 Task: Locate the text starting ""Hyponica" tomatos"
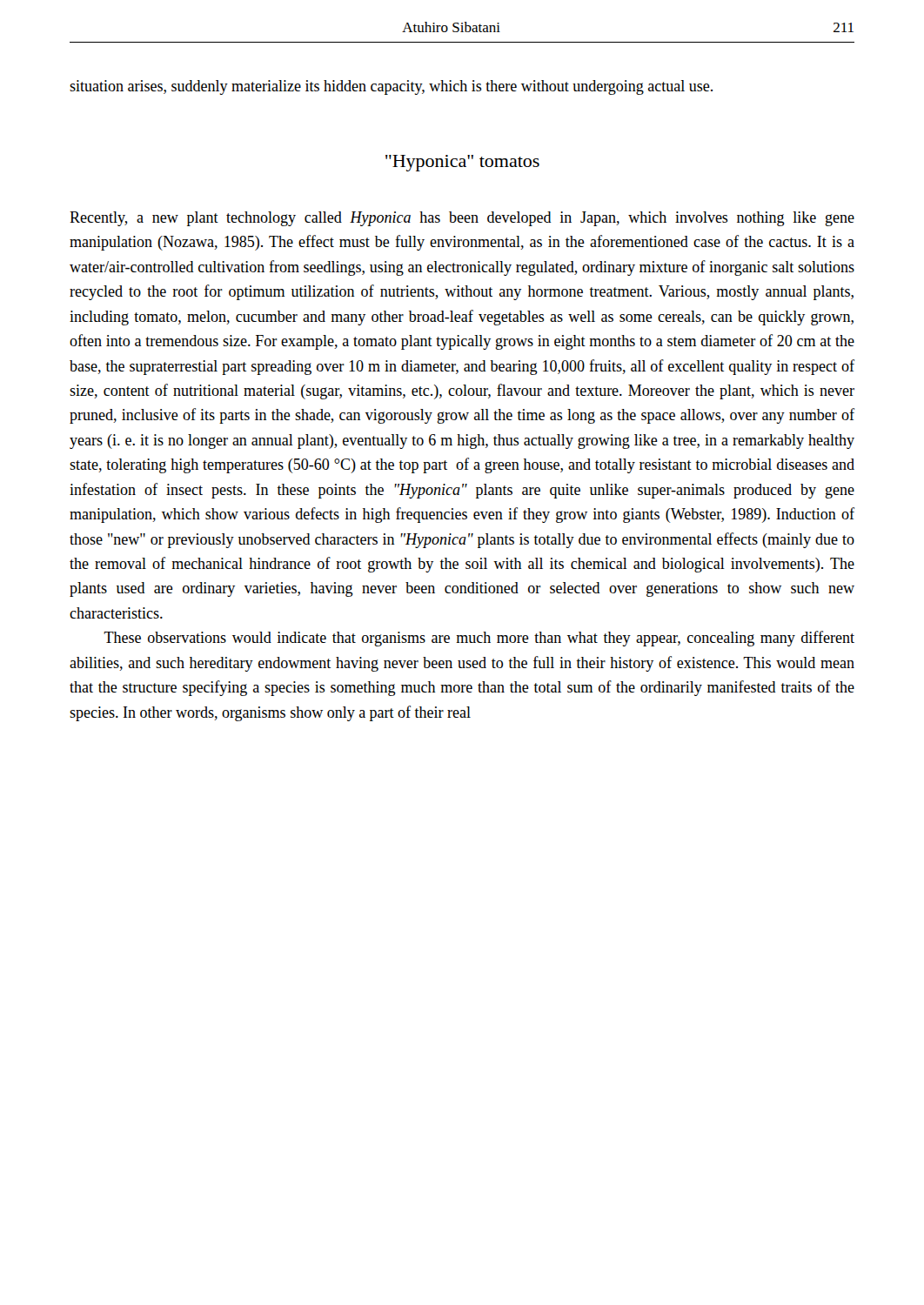[462, 160]
